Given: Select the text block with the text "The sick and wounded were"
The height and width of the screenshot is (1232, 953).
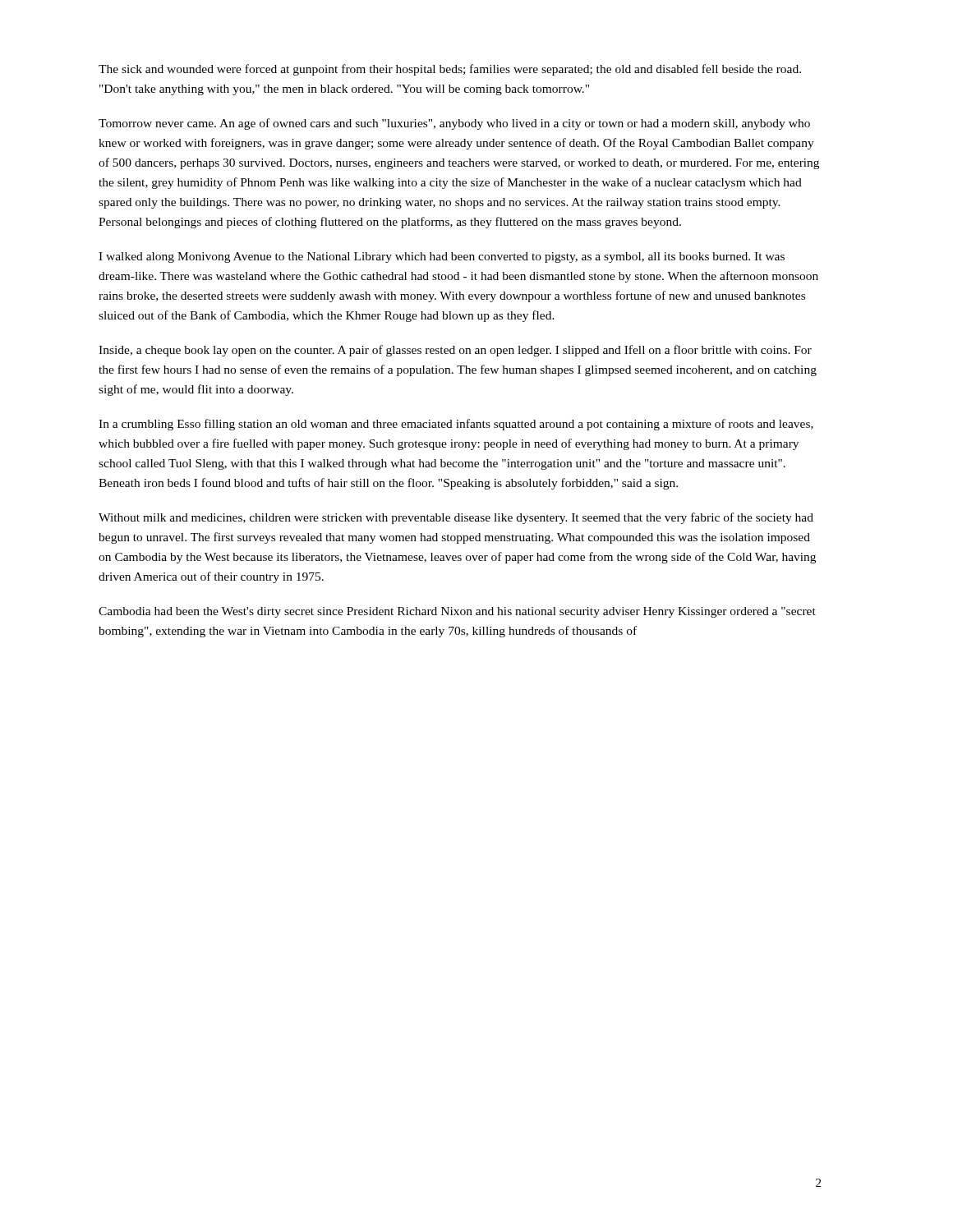Looking at the screenshot, I should [x=450, y=78].
